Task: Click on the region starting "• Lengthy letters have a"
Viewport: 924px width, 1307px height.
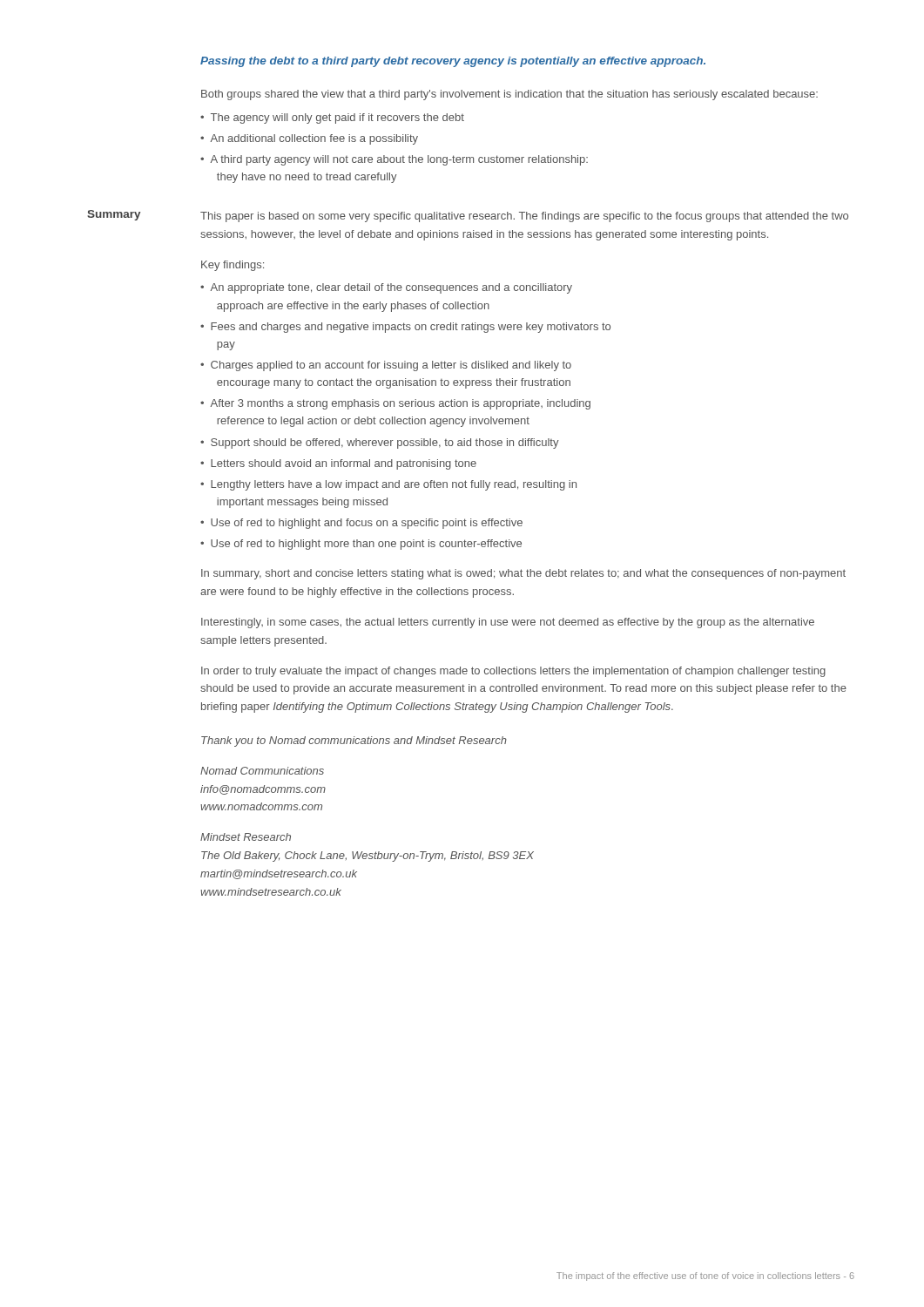Action: click(527, 493)
